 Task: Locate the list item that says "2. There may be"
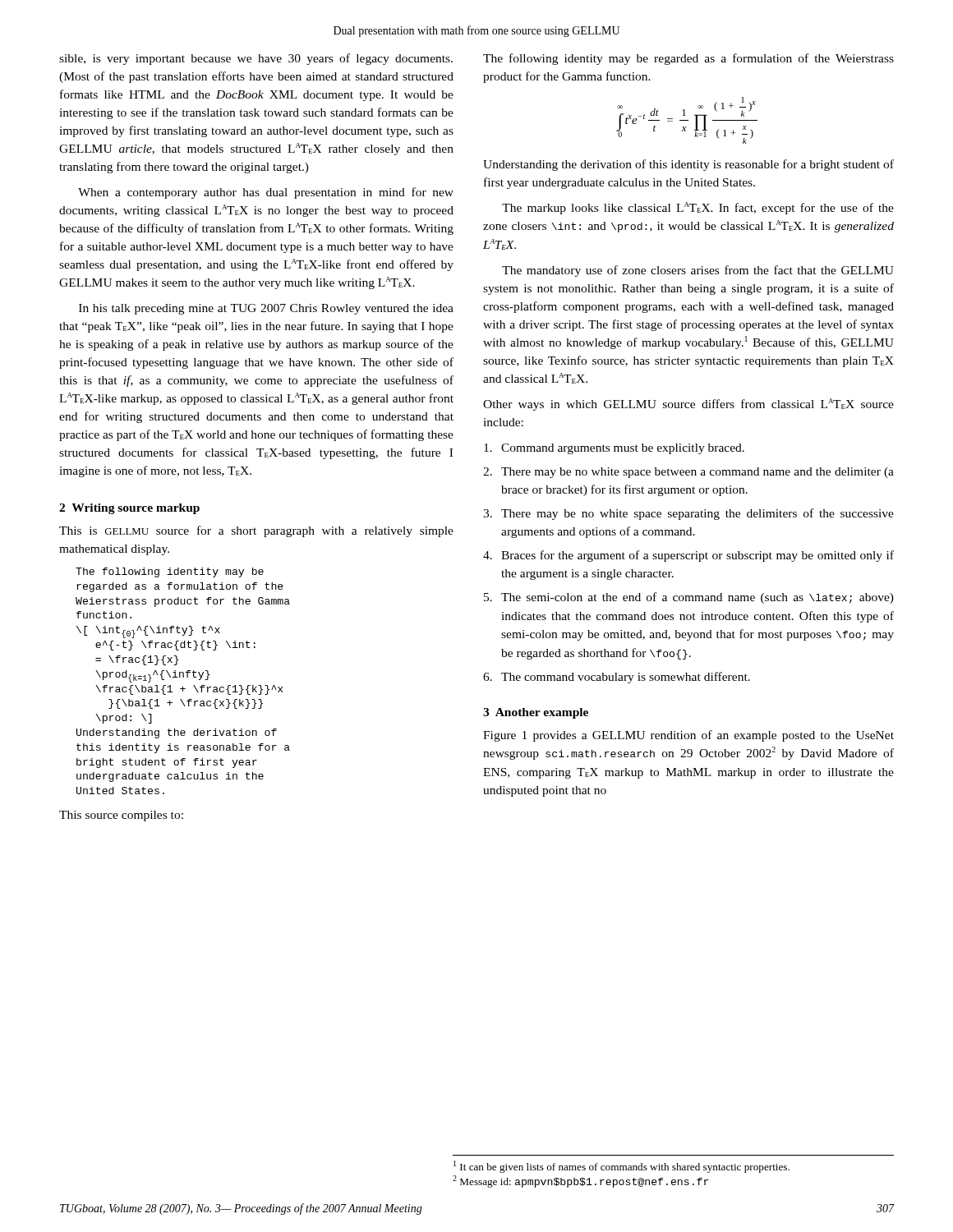(x=688, y=481)
